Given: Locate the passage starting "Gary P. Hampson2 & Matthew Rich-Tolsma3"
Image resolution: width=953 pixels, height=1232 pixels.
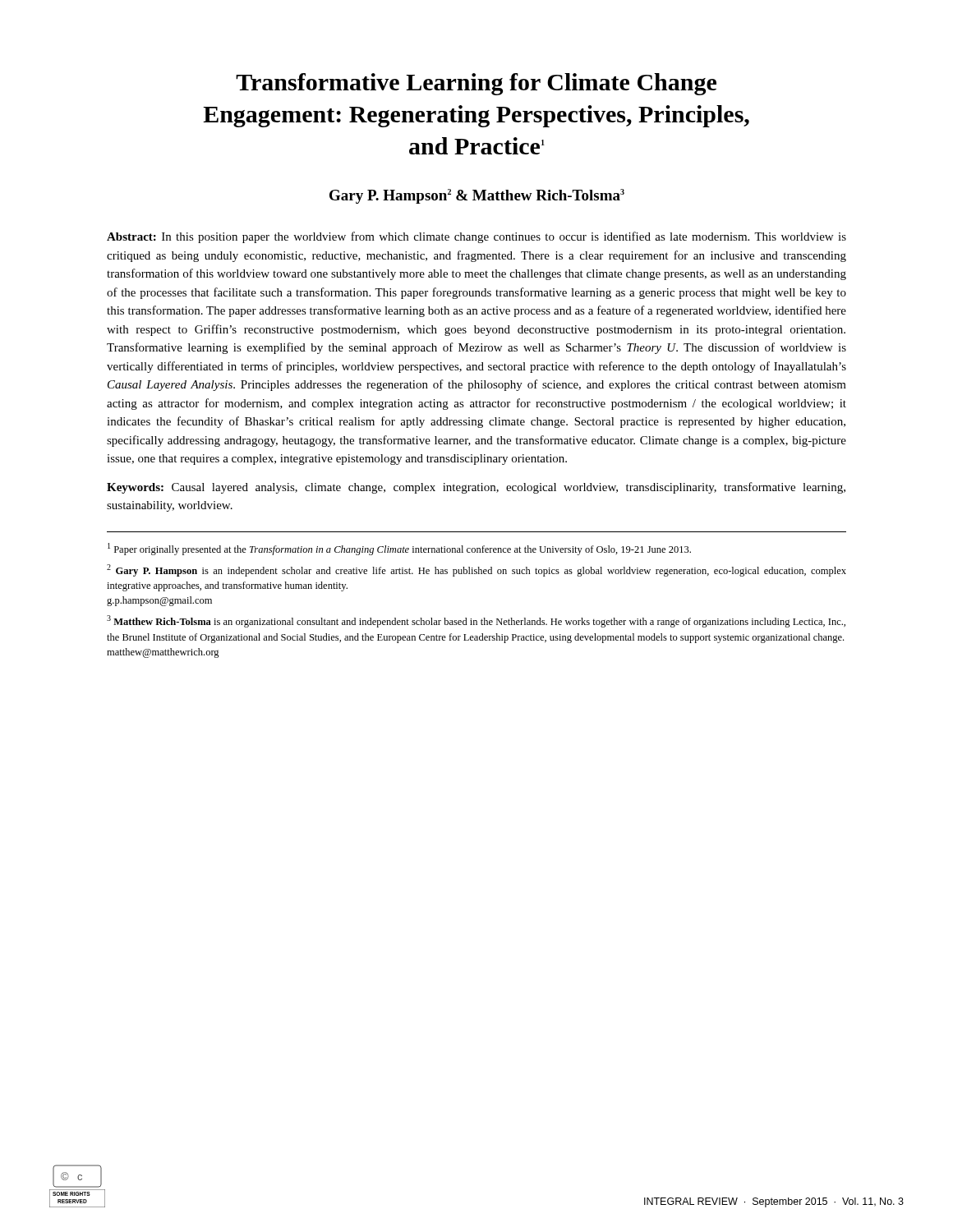Looking at the screenshot, I should (x=476, y=195).
